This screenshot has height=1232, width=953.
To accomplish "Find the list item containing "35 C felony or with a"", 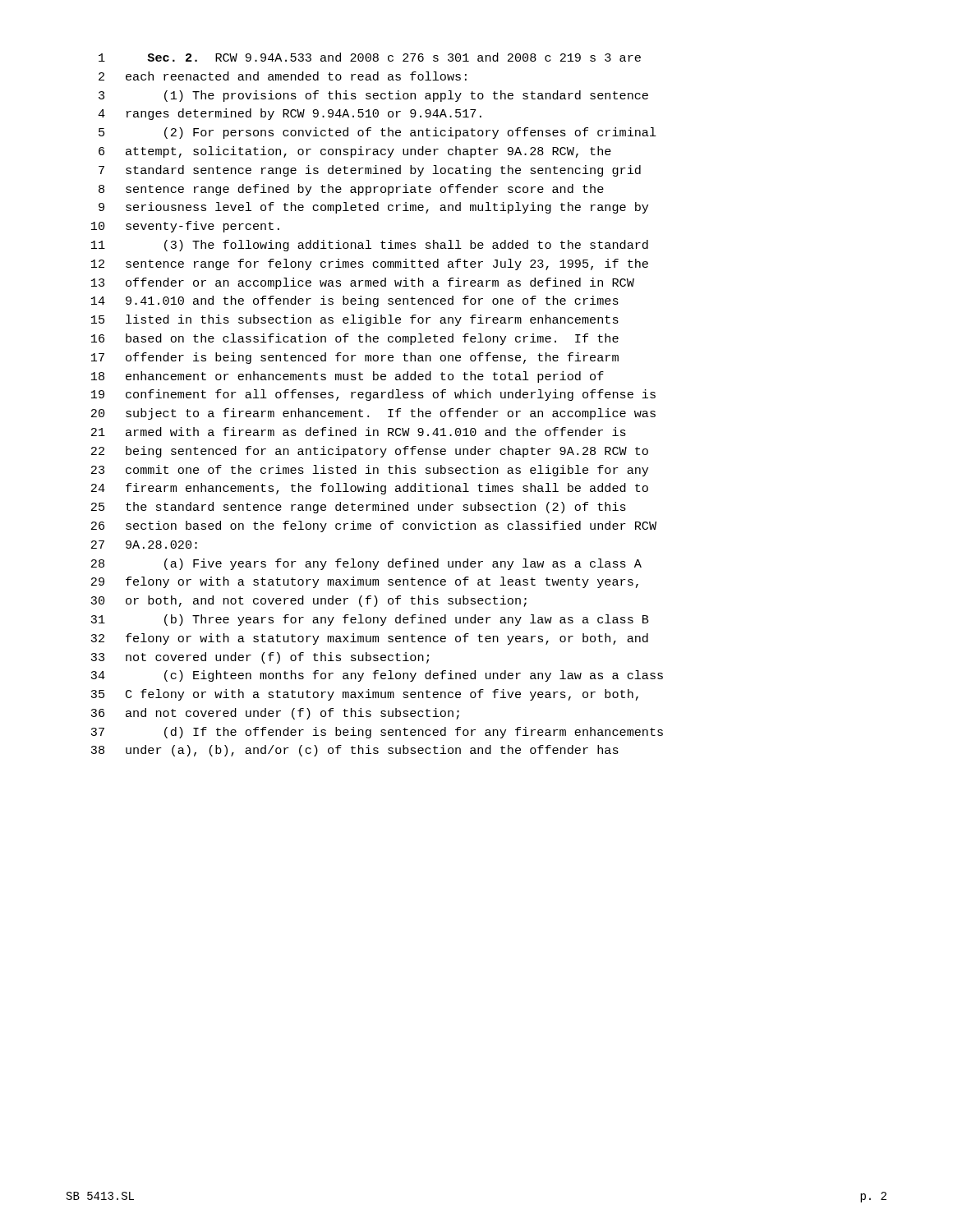I will (x=476, y=695).
